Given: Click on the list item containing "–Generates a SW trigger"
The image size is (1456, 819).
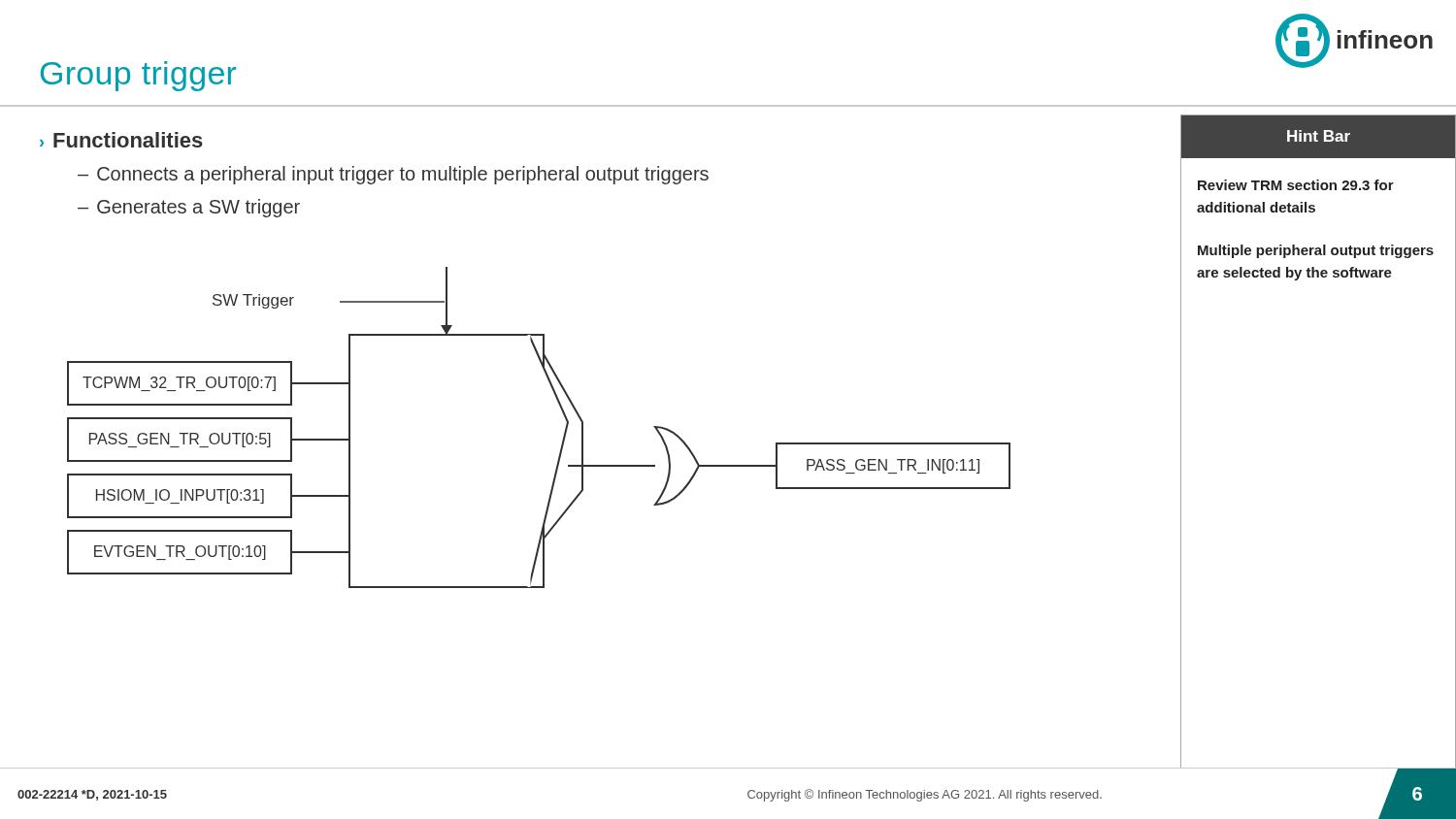Looking at the screenshot, I should pos(189,207).
